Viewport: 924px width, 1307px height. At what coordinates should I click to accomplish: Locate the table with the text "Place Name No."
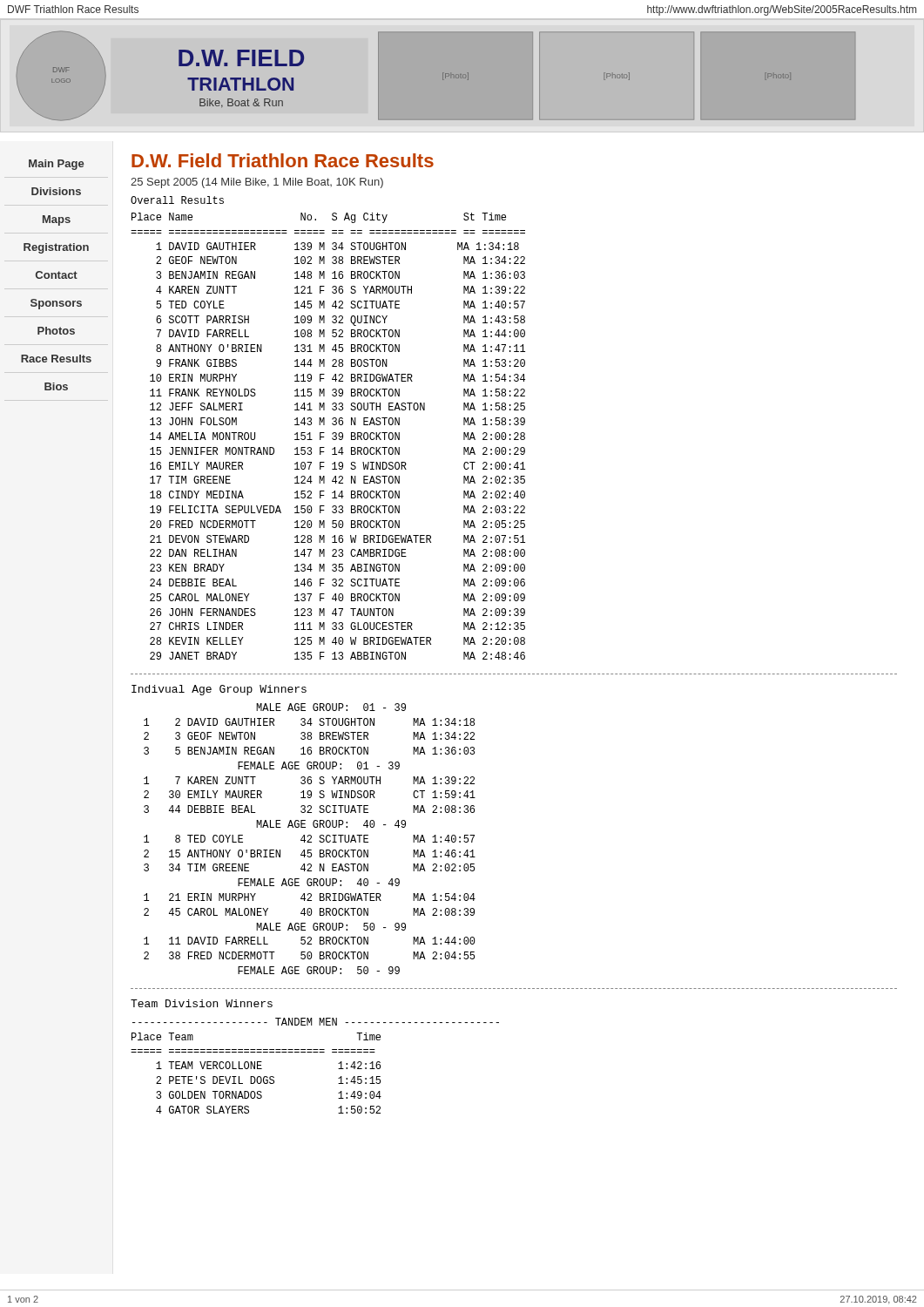click(x=514, y=438)
